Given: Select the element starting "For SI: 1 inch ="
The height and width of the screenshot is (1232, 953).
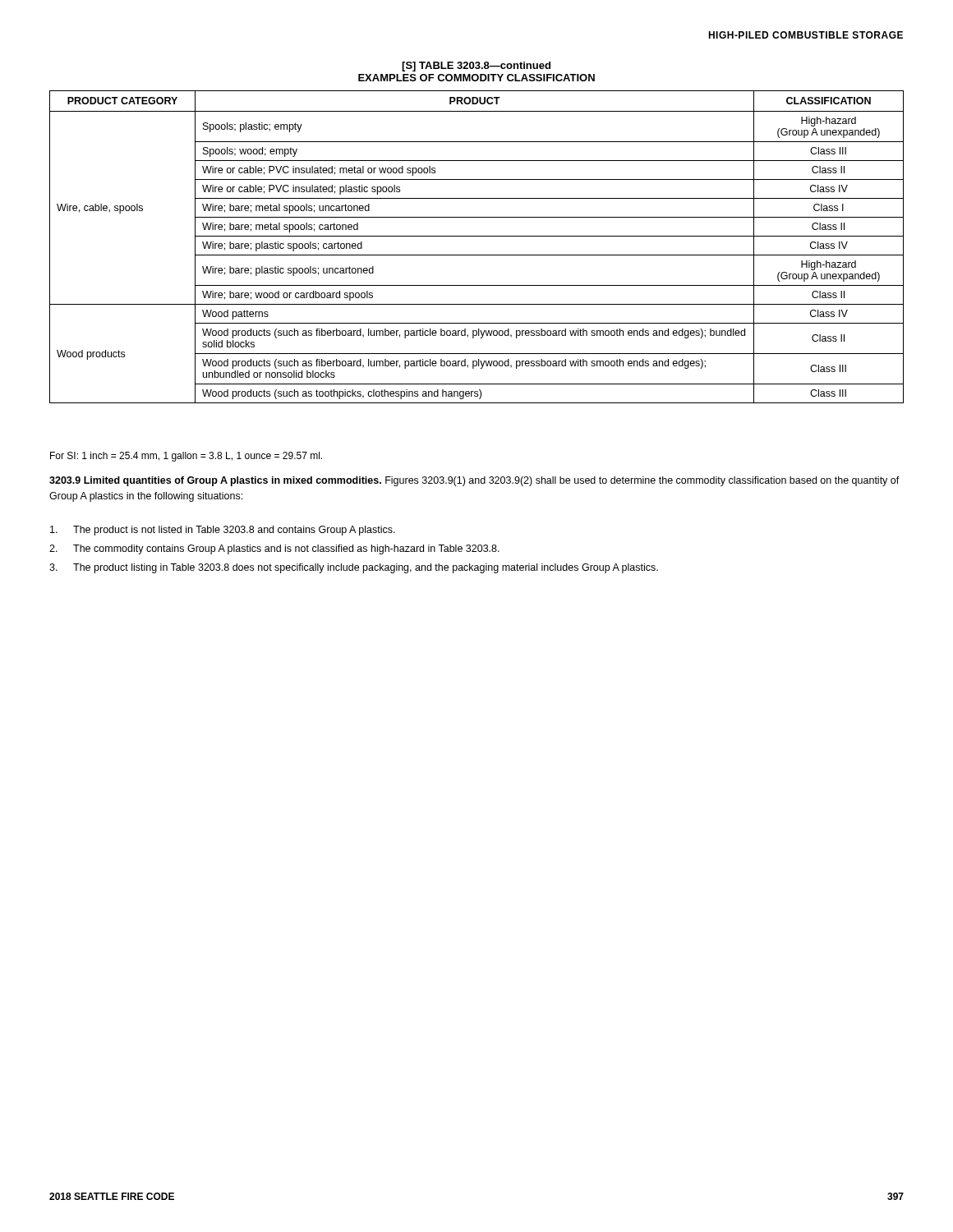Looking at the screenshot, I should tap(186, 456).
